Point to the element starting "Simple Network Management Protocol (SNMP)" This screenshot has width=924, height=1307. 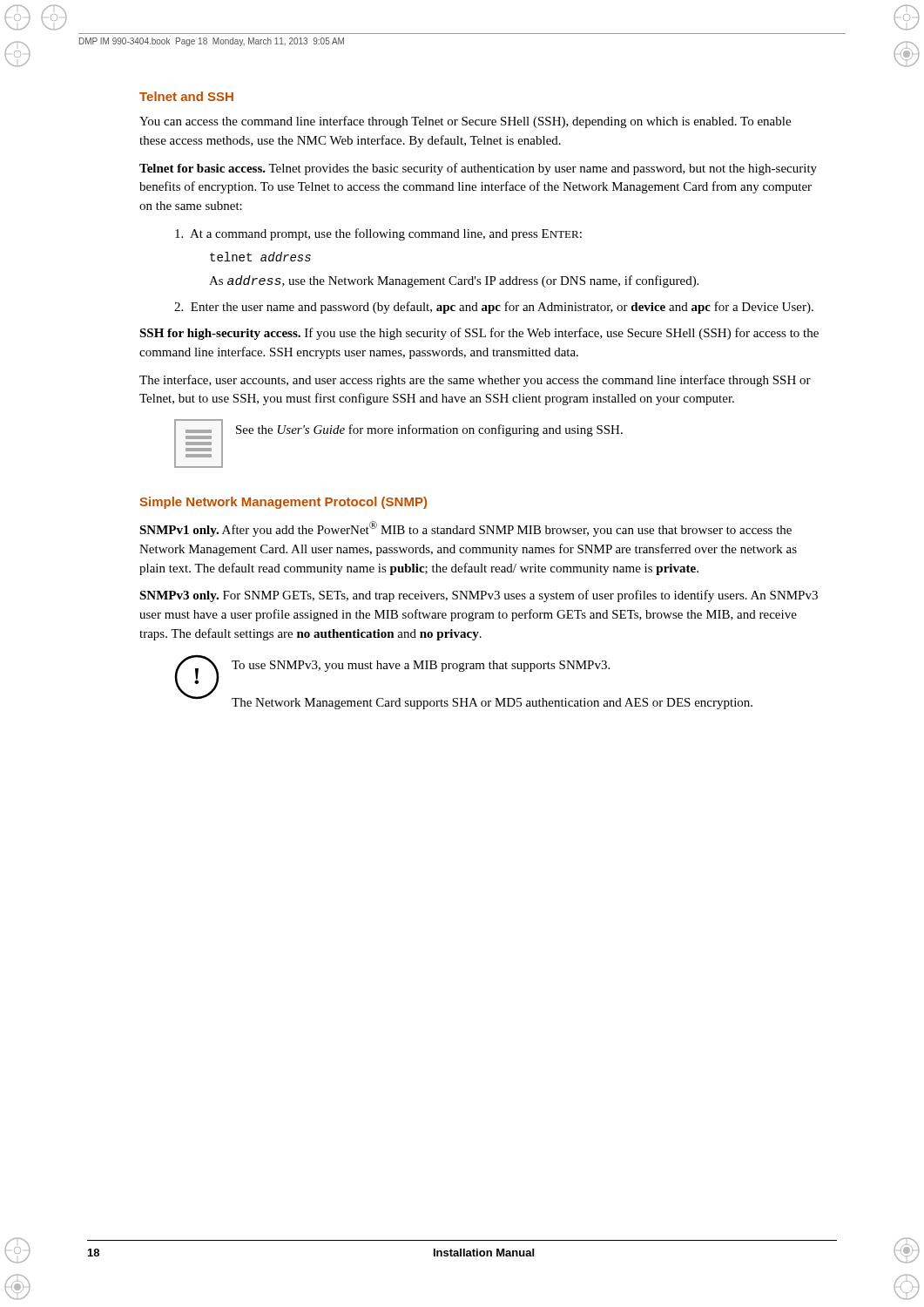pos(283,501)
